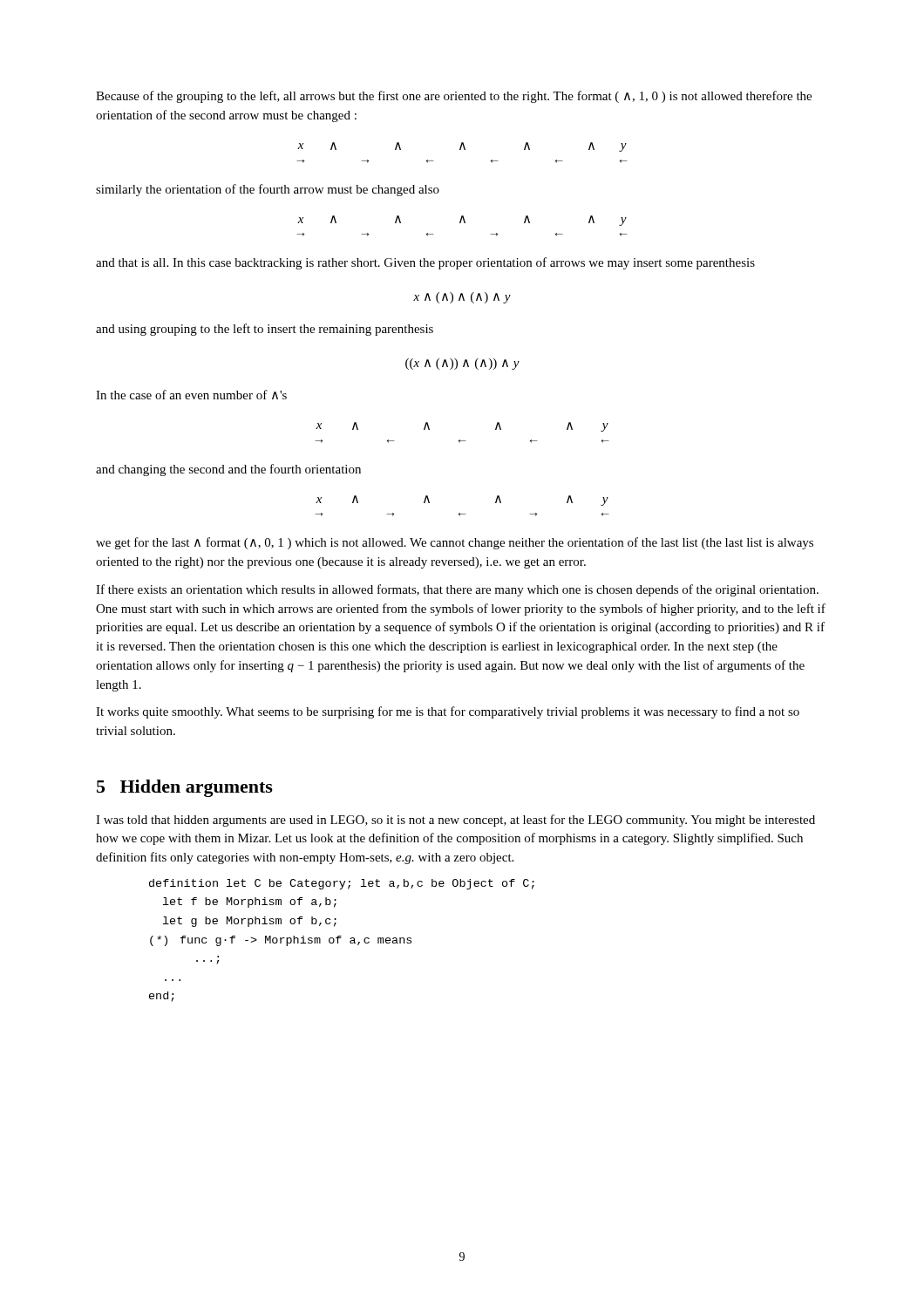Click on the text starting "x ∧ (∧) ∧ (∧) ∧ y"

462,296
